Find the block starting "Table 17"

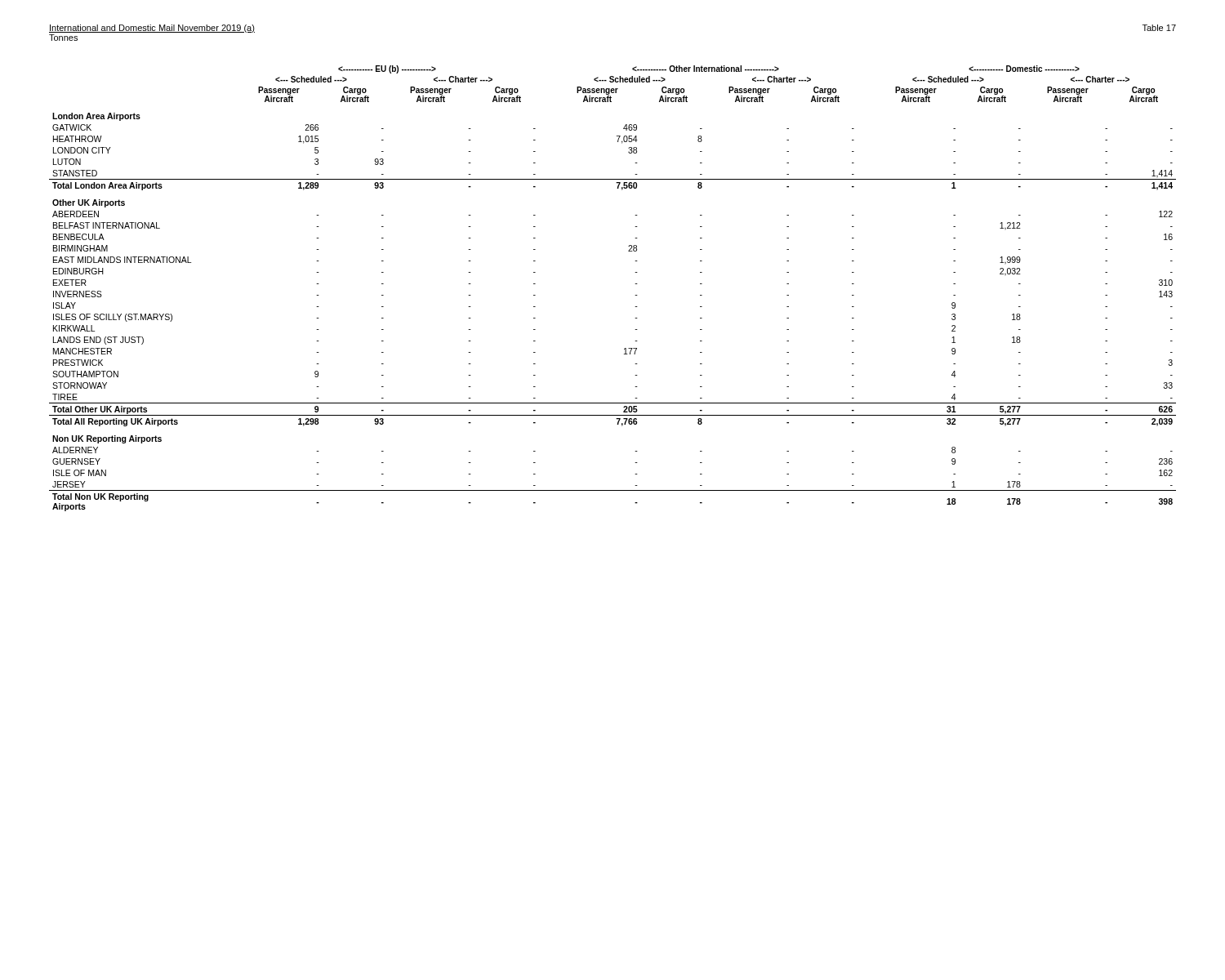point(1159,28)
